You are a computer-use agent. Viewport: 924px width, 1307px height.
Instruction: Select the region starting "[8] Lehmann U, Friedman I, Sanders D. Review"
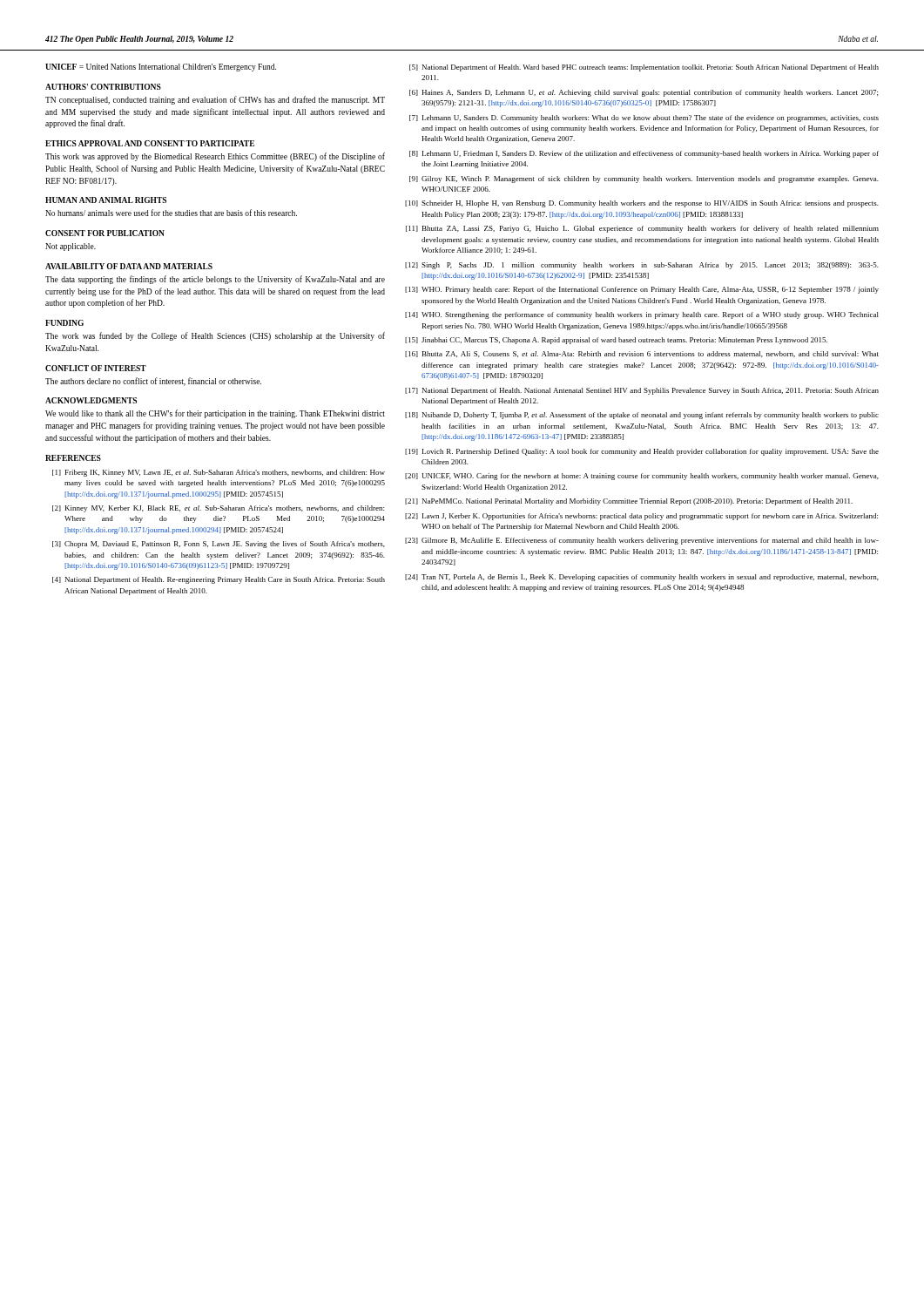641,159
